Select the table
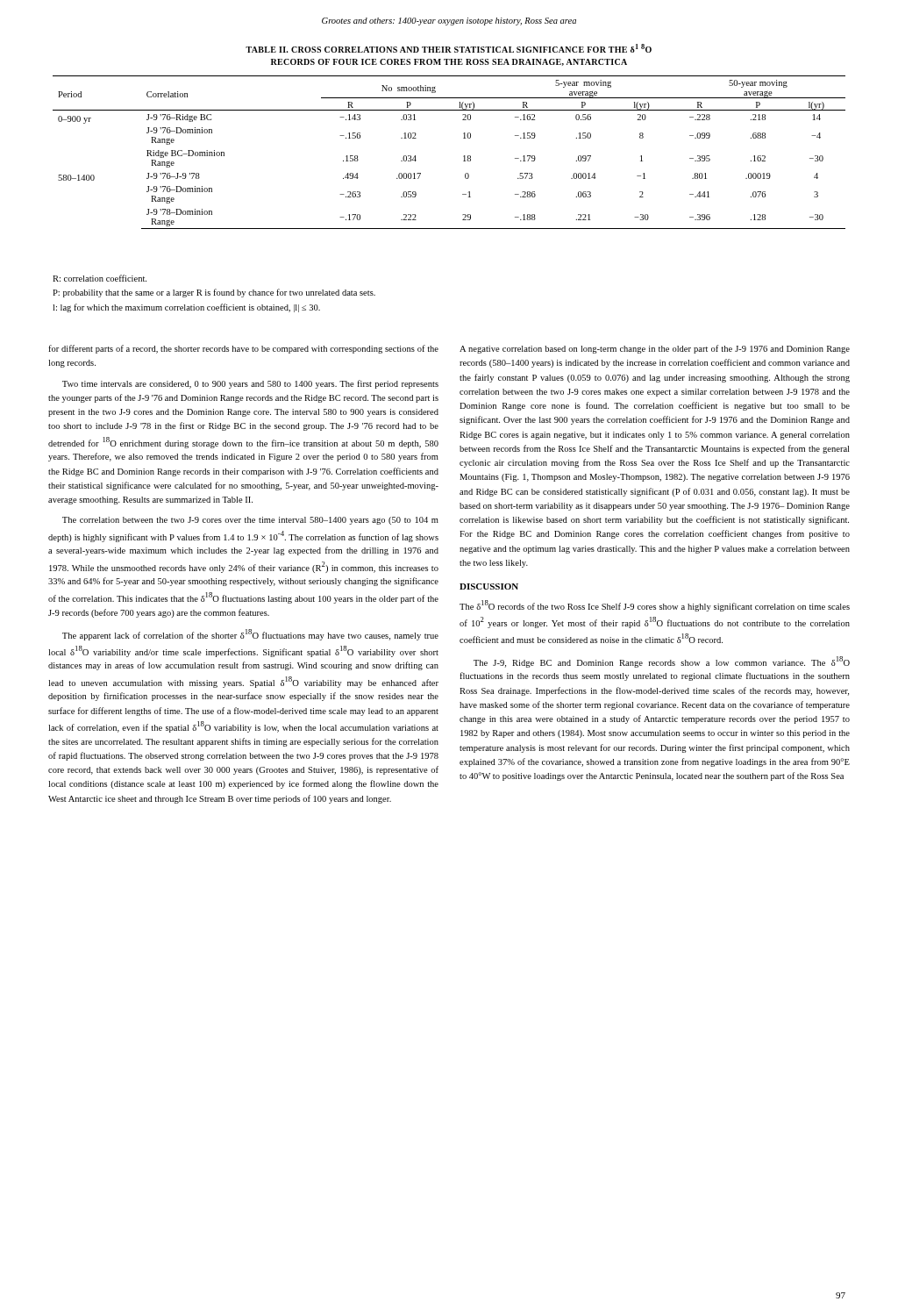The width and height of the screenshot is (898, 1316). (x=449, y=153)
